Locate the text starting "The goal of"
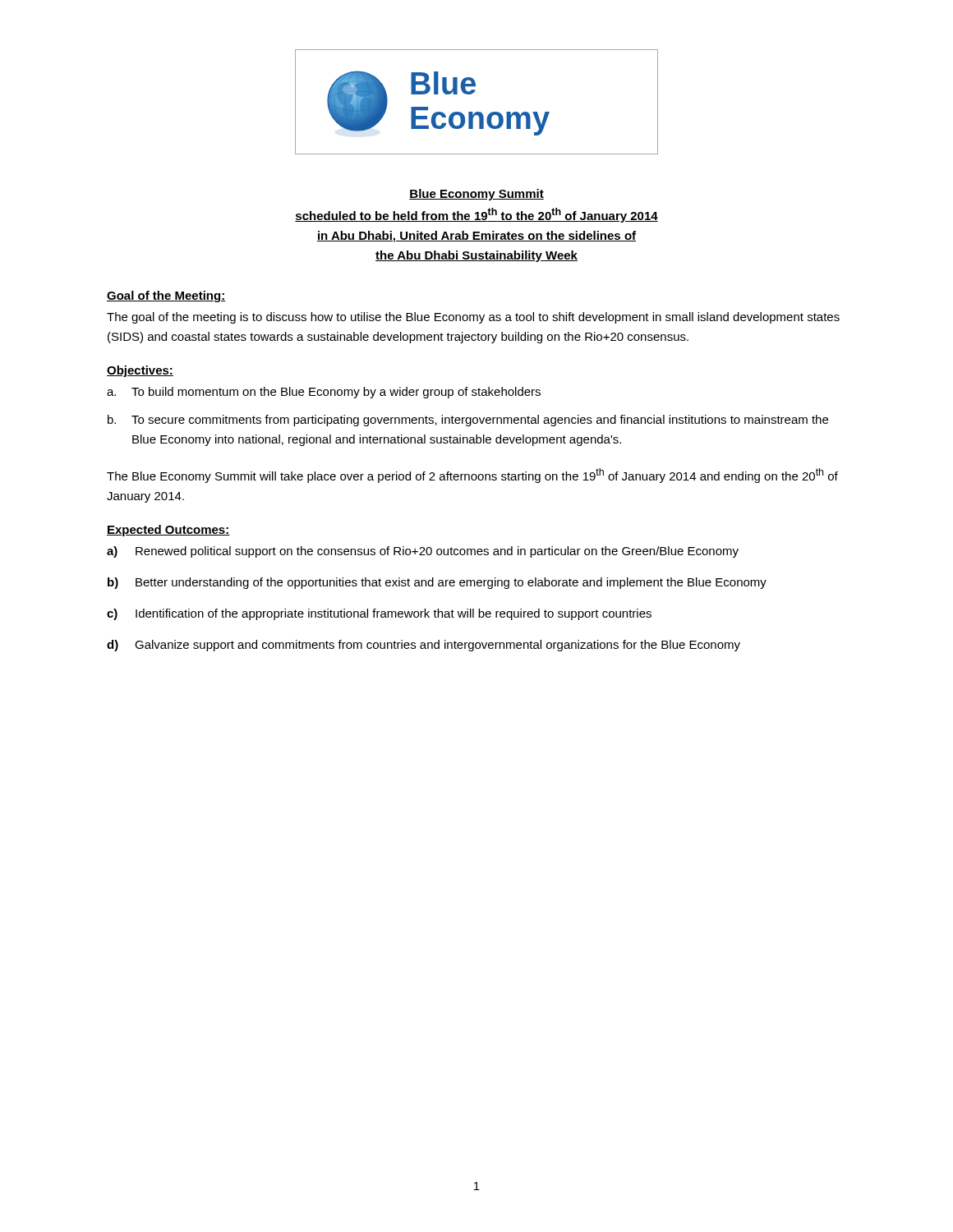953x1232 pixels. (x=473, y=326)
